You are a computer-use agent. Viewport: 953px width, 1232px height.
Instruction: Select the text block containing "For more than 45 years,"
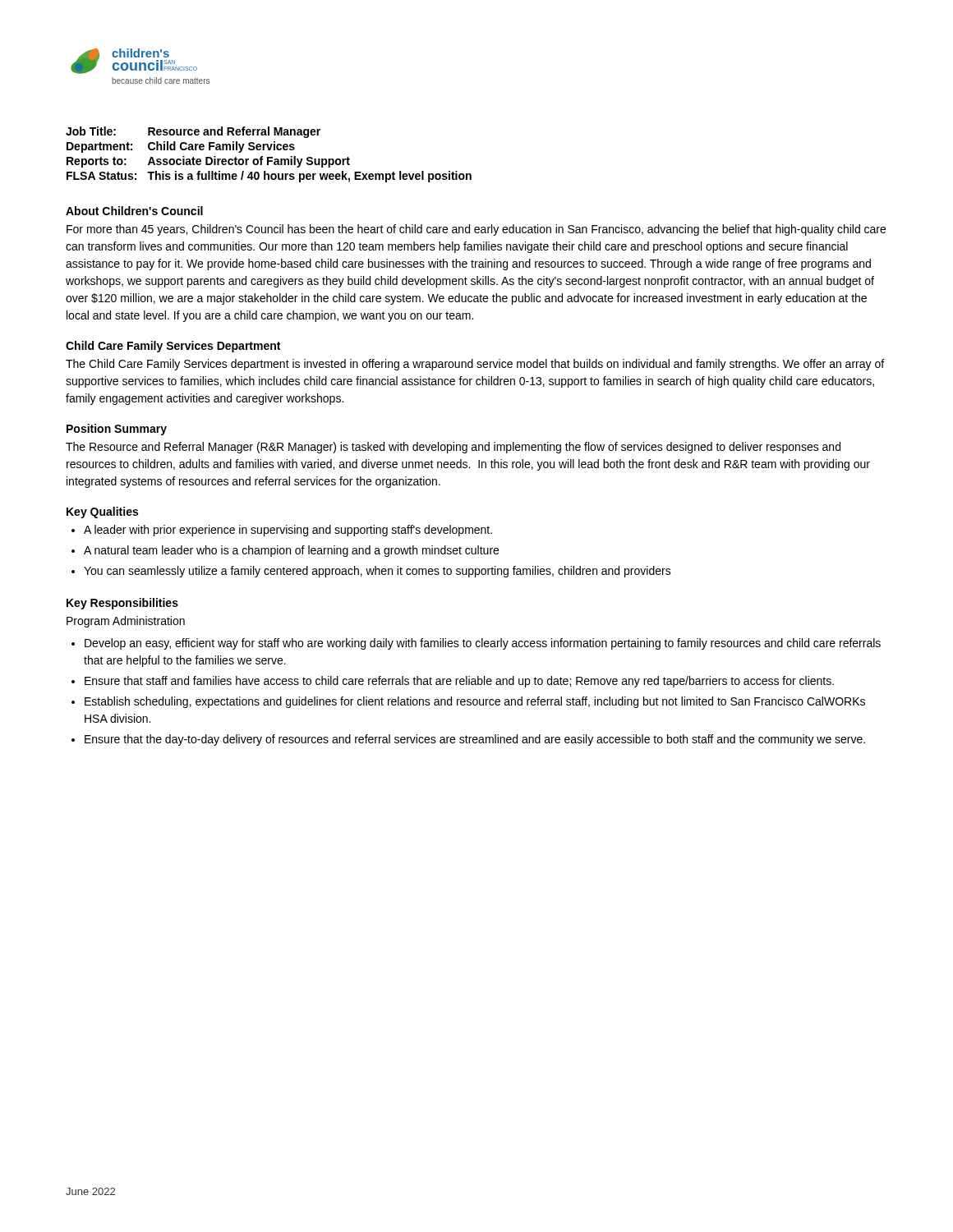476,272
